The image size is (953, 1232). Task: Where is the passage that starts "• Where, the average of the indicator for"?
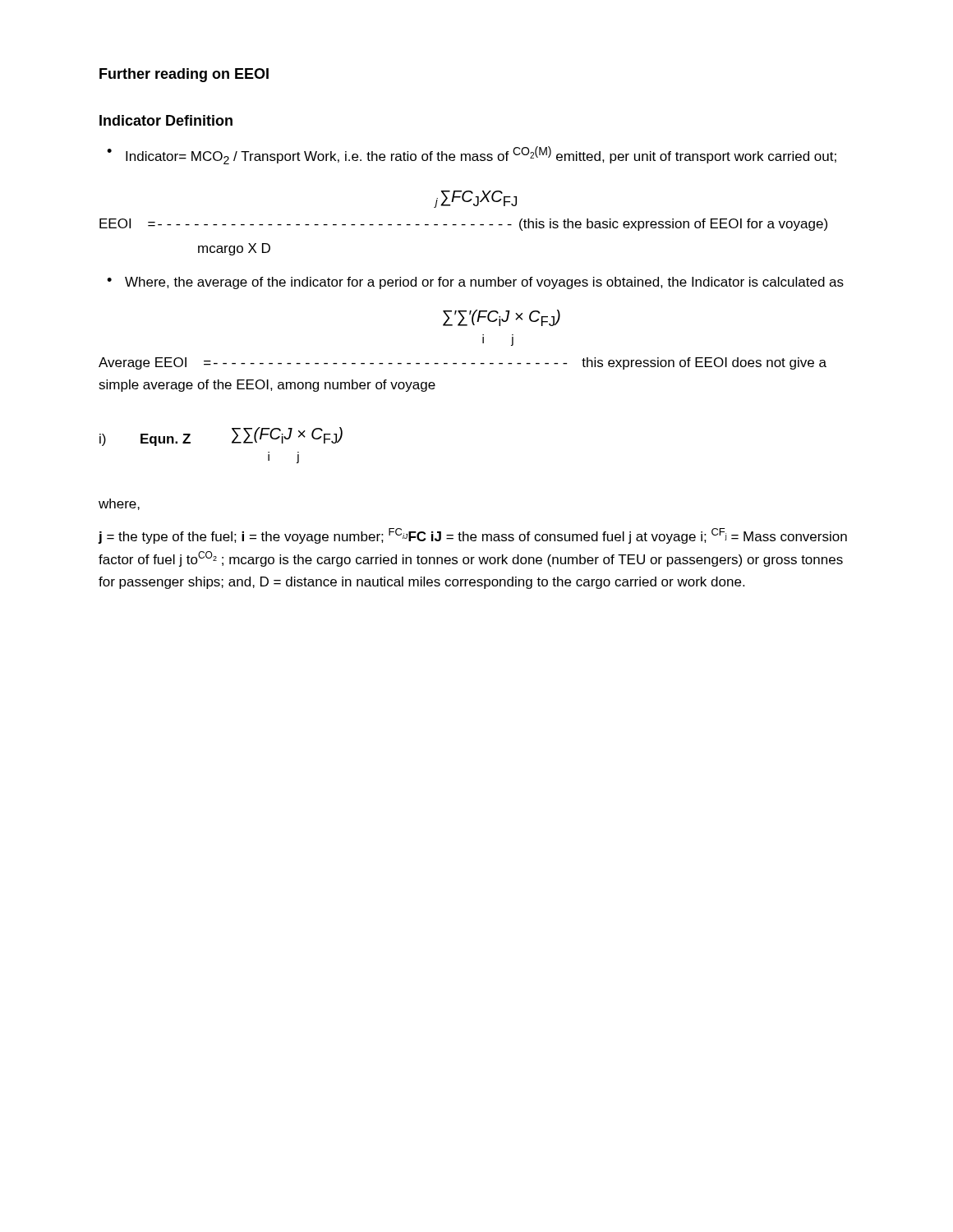point(475,282)
